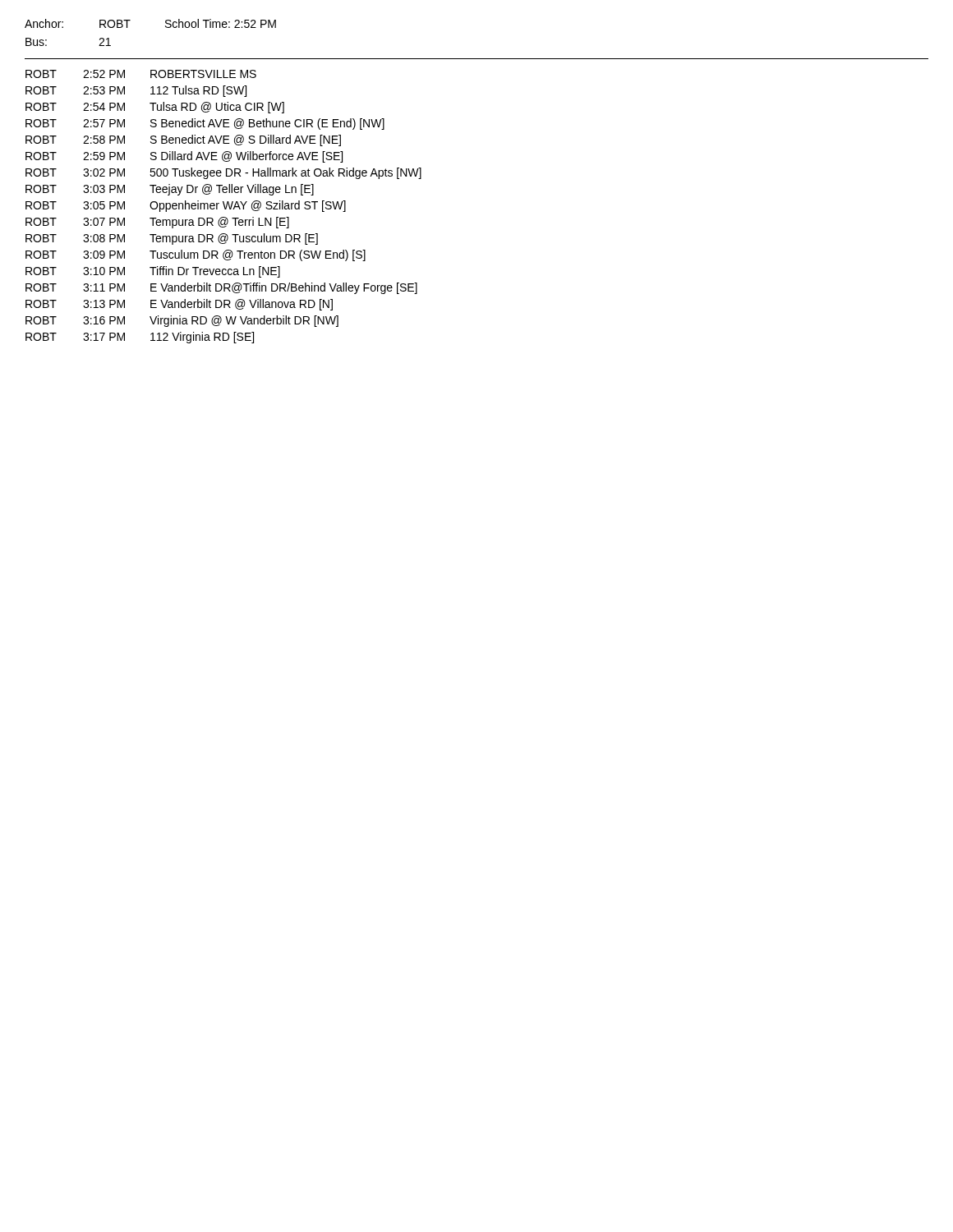953x1232 pixels.
Task: Locate the table
Action: [476, 205]
